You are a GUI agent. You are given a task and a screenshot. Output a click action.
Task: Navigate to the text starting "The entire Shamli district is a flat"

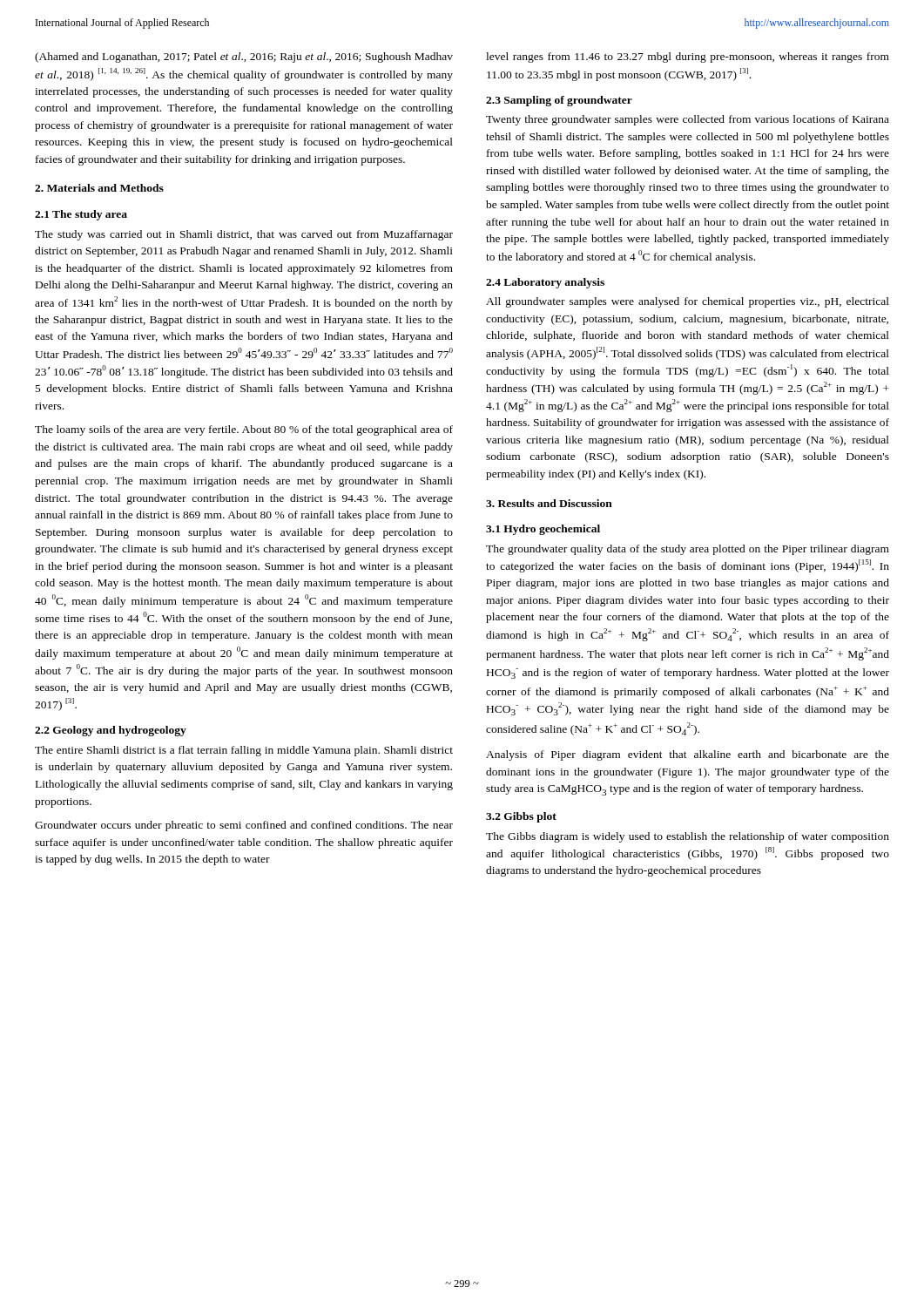[244, 775]
